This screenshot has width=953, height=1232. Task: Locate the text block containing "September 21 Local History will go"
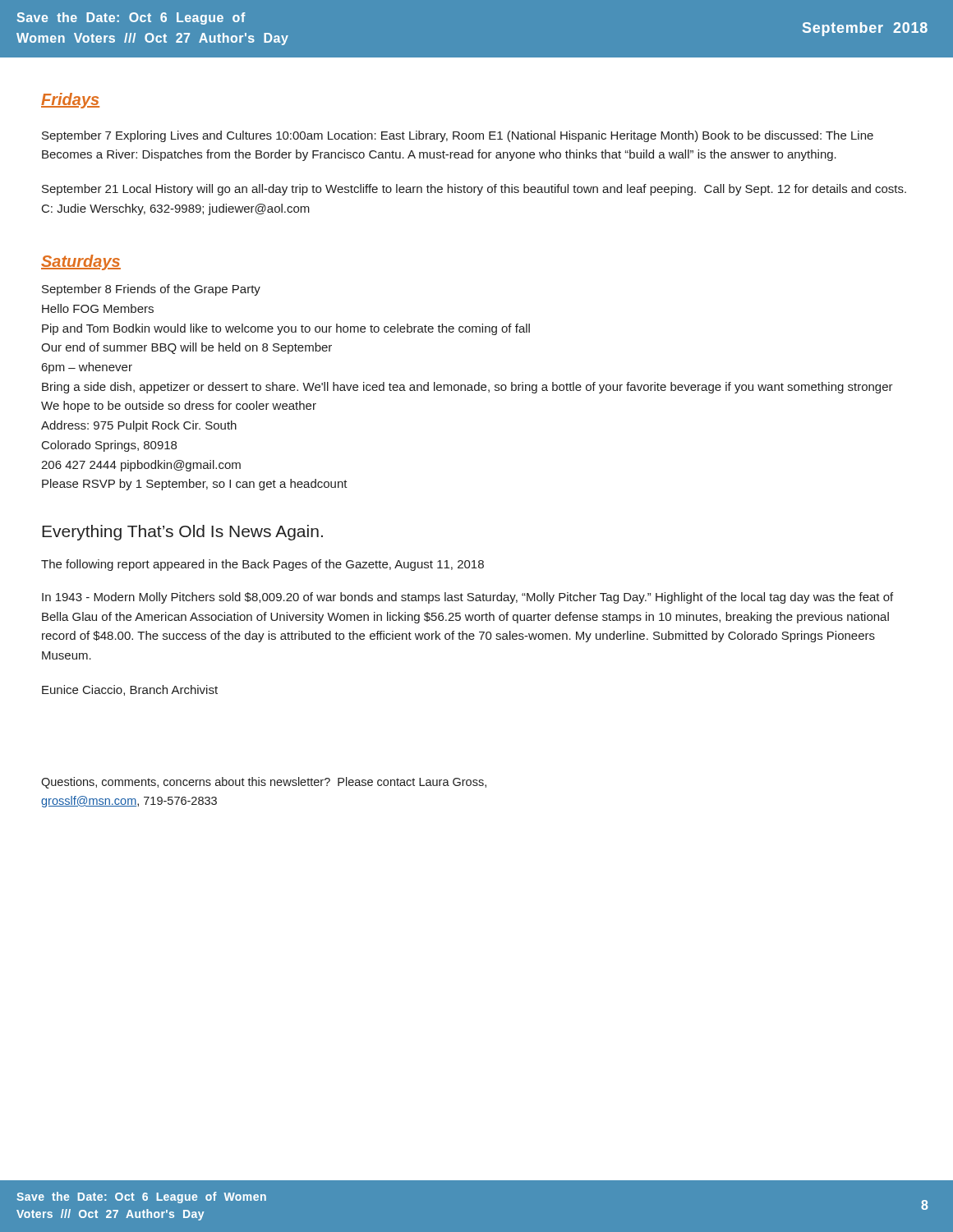tap(474, 198)
